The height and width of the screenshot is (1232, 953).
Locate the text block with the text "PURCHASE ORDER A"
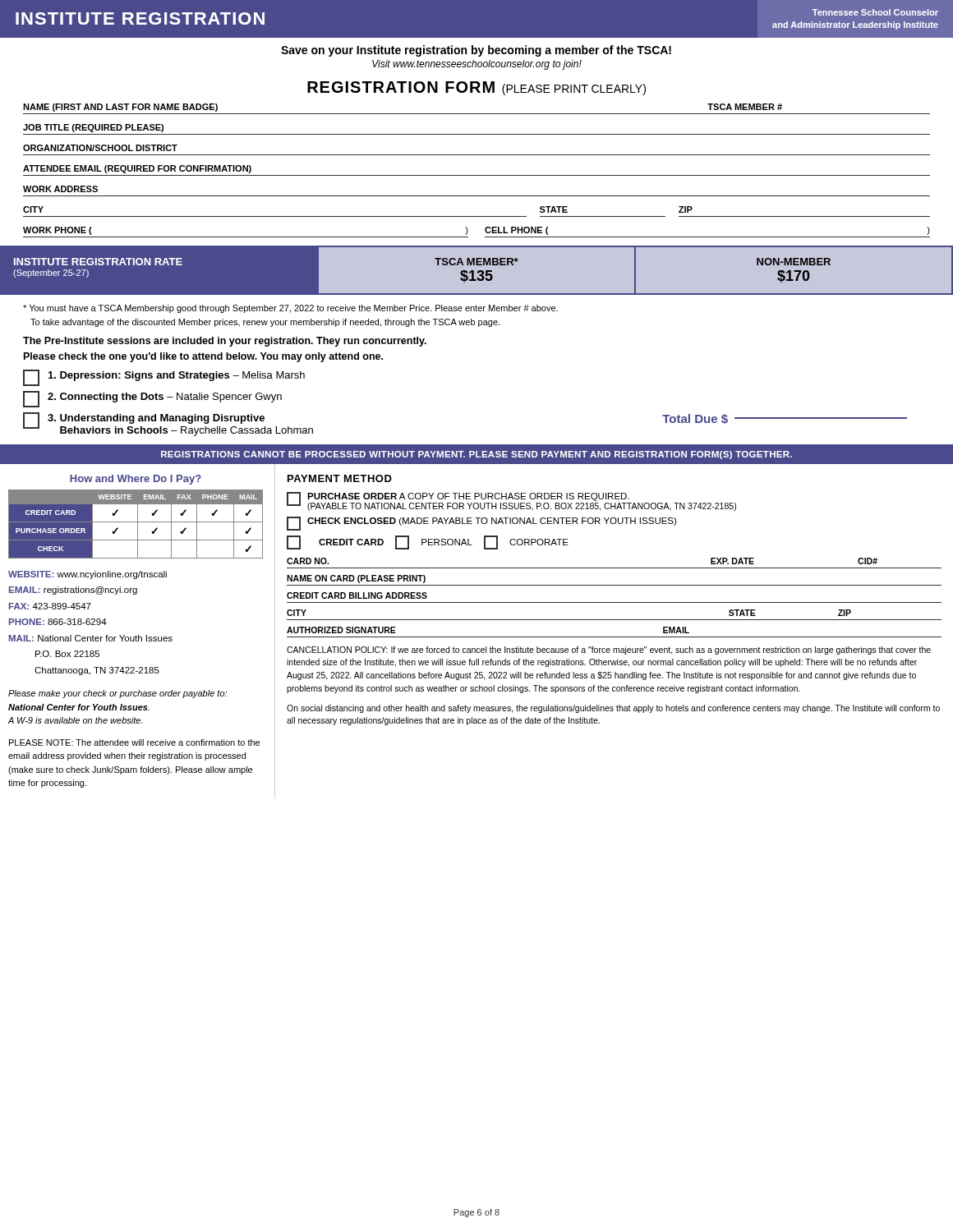click(x=512, y=501)
